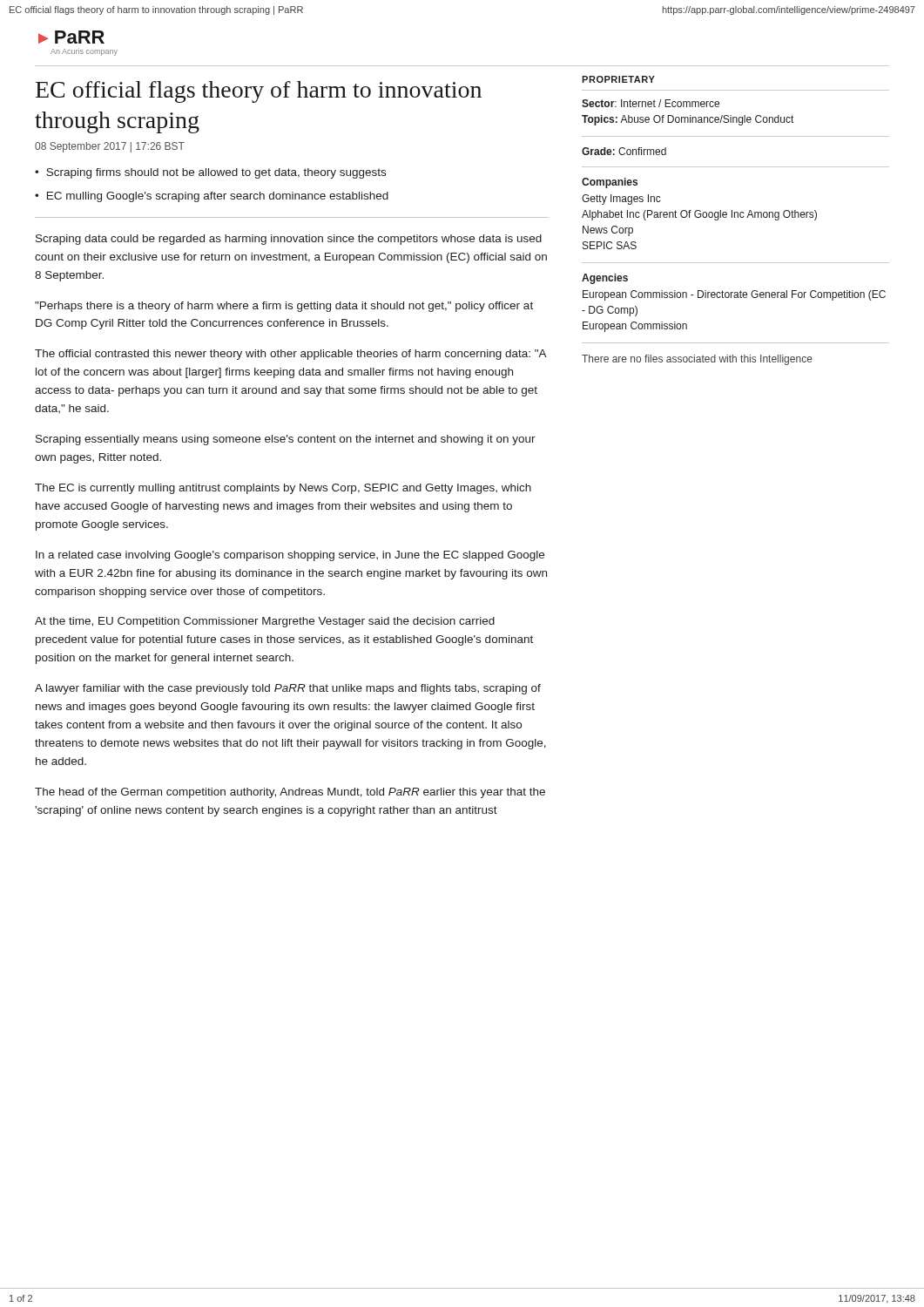
Task: Select the text block containing "A lawyer familiar with"
Action: click(291, 725)
